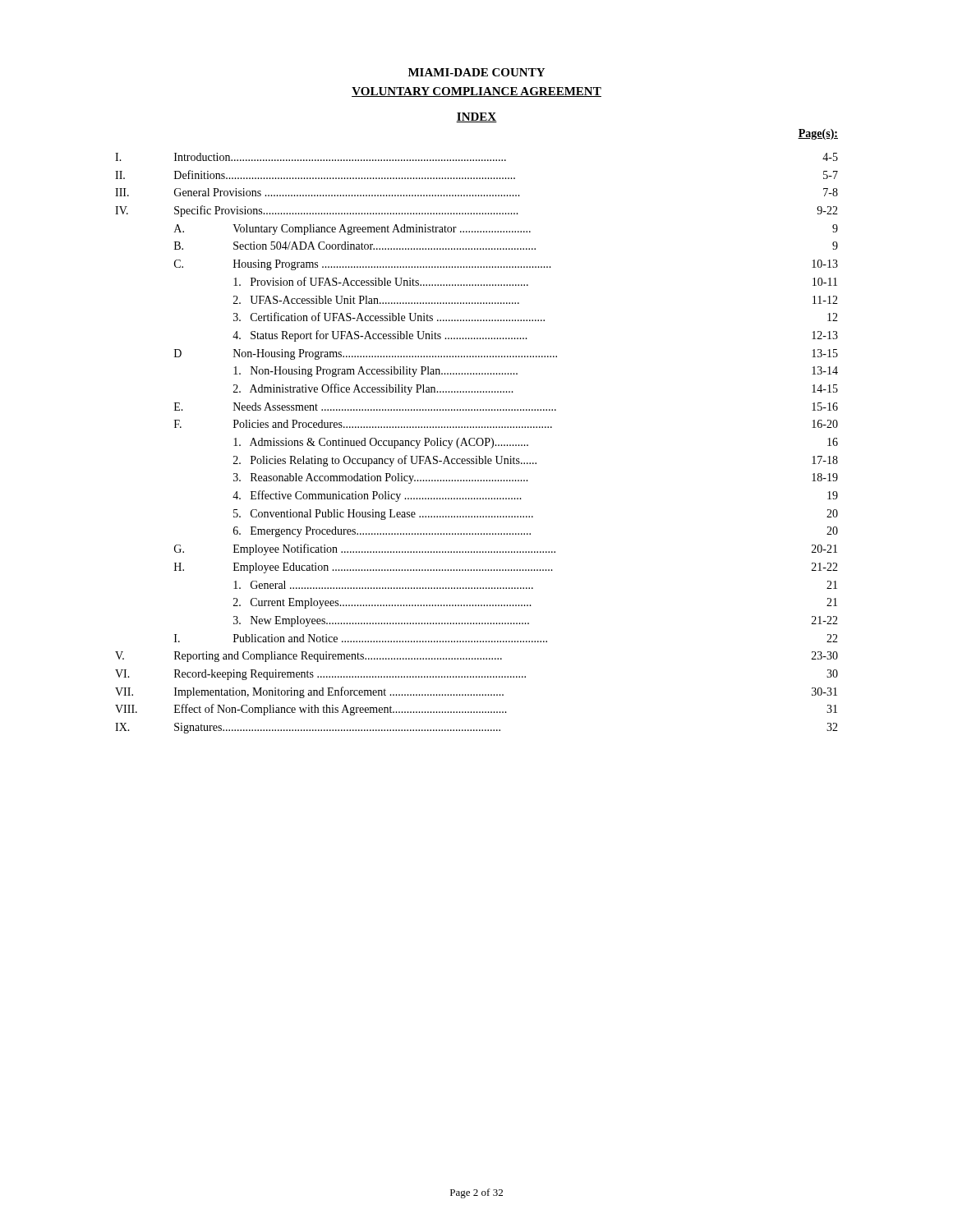
Task: Navigate to the region starting "VOLUNTARY COMPLIANCE AGREEMENT"
Action: click(476, 91)
